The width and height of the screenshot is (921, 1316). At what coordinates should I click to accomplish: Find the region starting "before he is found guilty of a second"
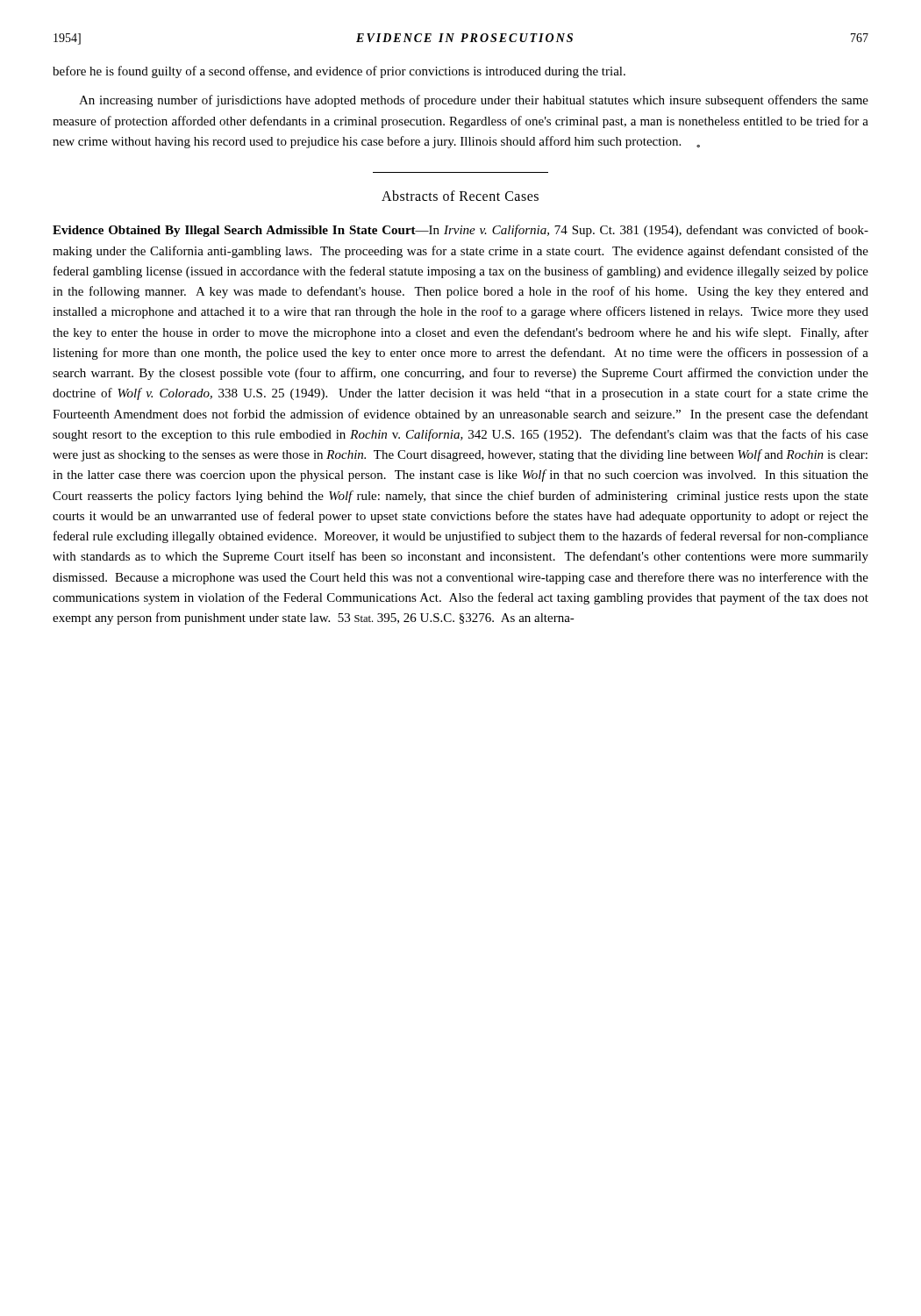click(x=460, y=72)
